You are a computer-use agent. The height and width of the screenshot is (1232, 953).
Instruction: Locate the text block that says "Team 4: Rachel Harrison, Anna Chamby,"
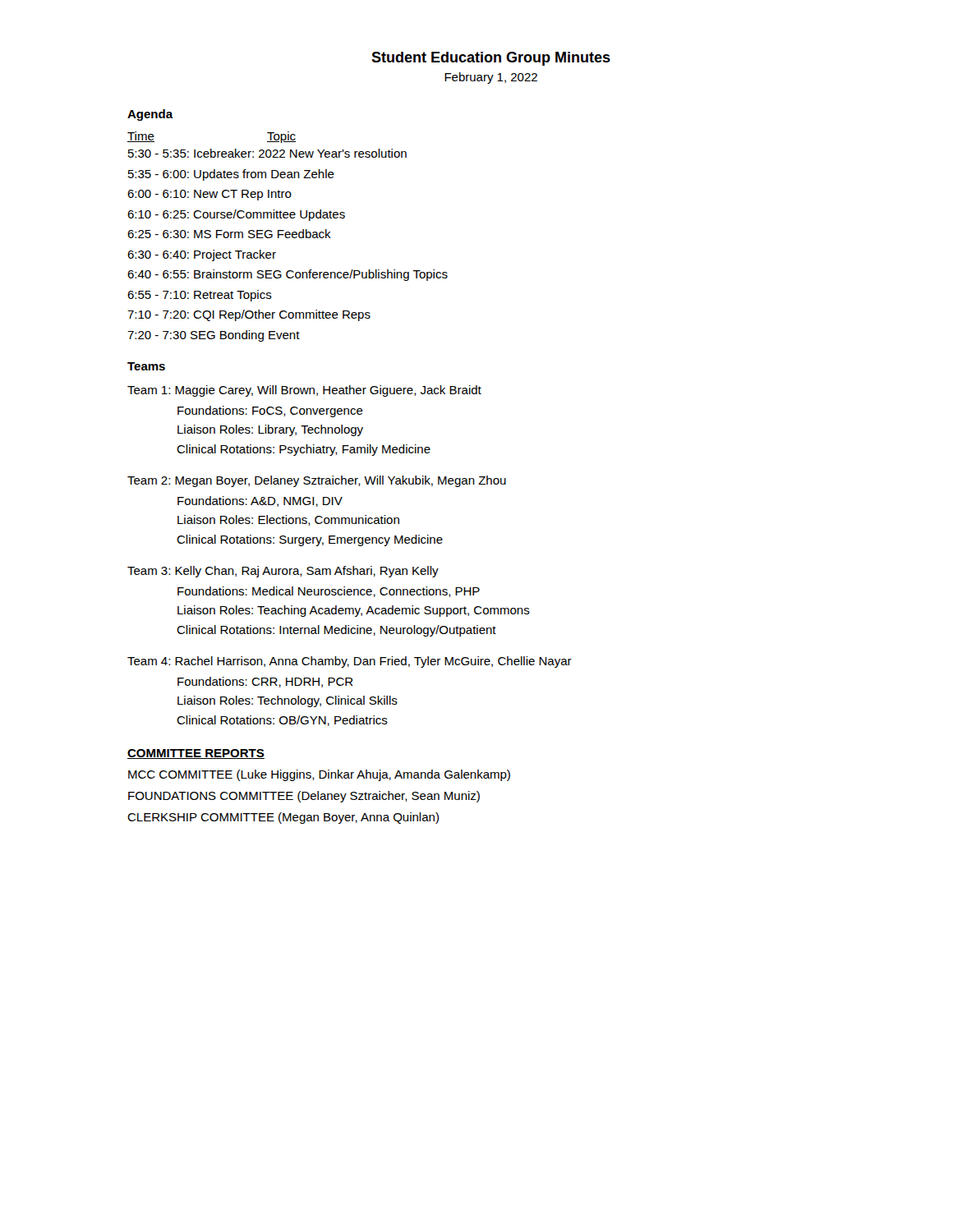click(x=350, y=662)
